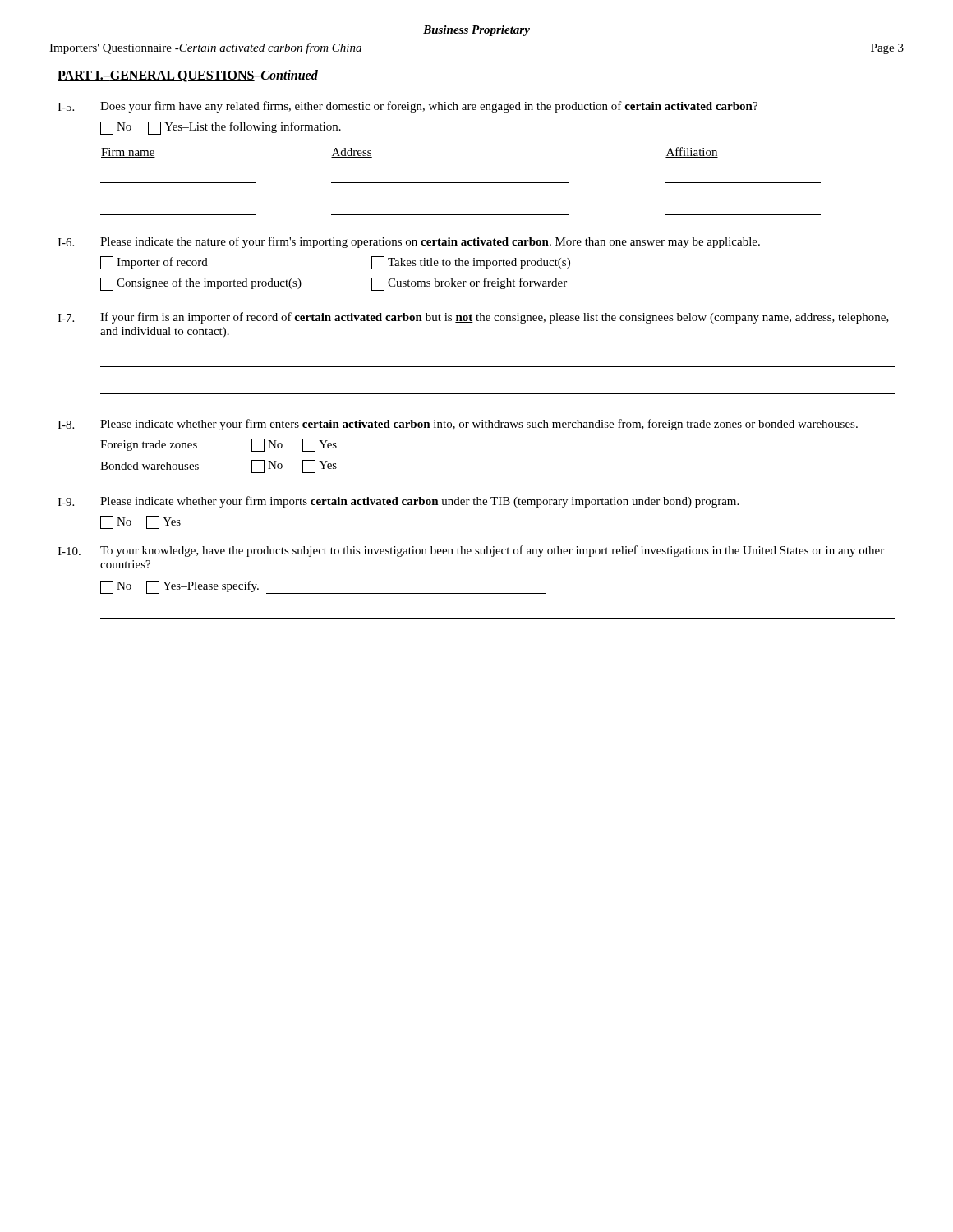Click on the text block containing "If your firm is an importer of"

tap(495, 318)
